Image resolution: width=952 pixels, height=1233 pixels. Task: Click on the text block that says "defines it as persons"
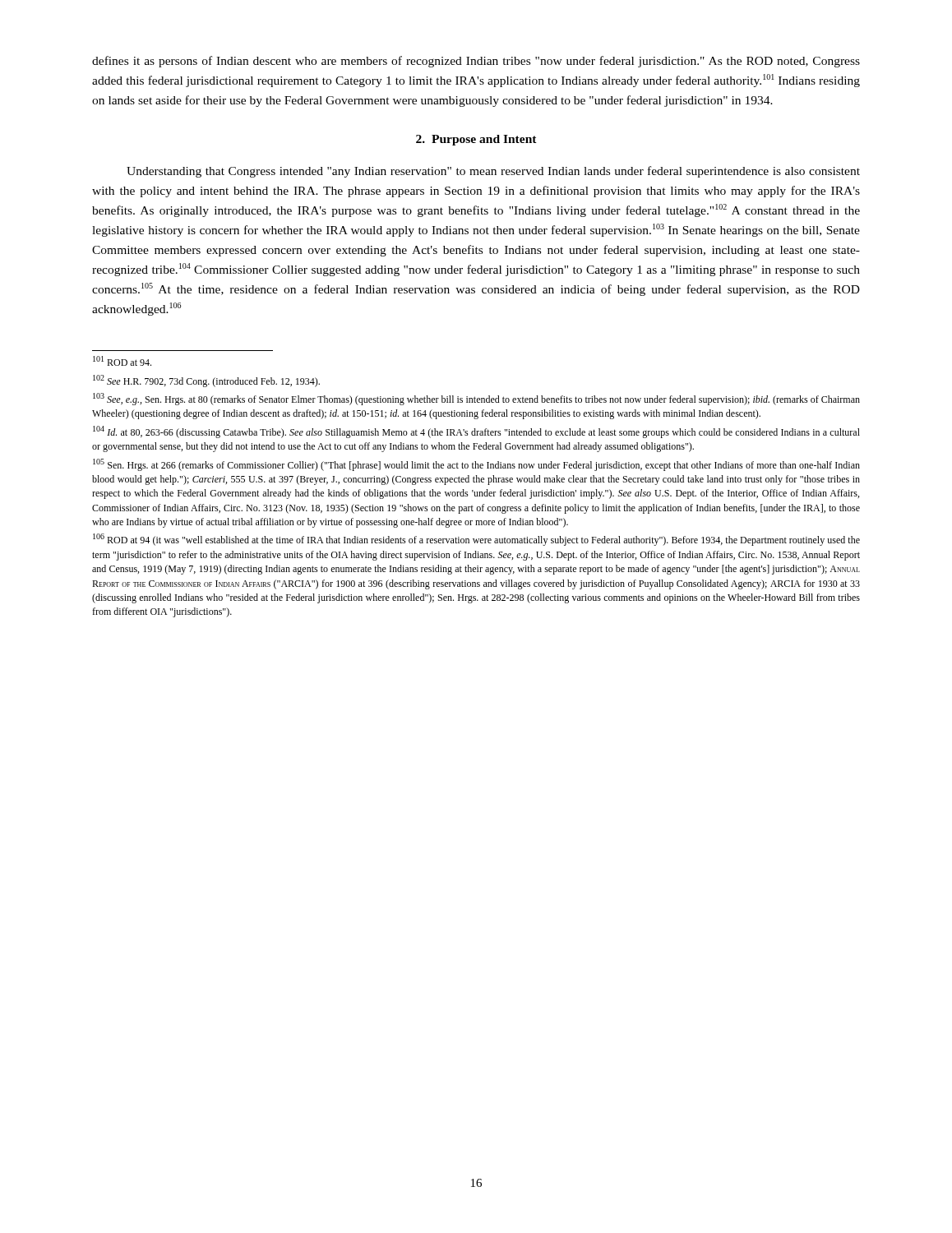click(x=476, y=80)
